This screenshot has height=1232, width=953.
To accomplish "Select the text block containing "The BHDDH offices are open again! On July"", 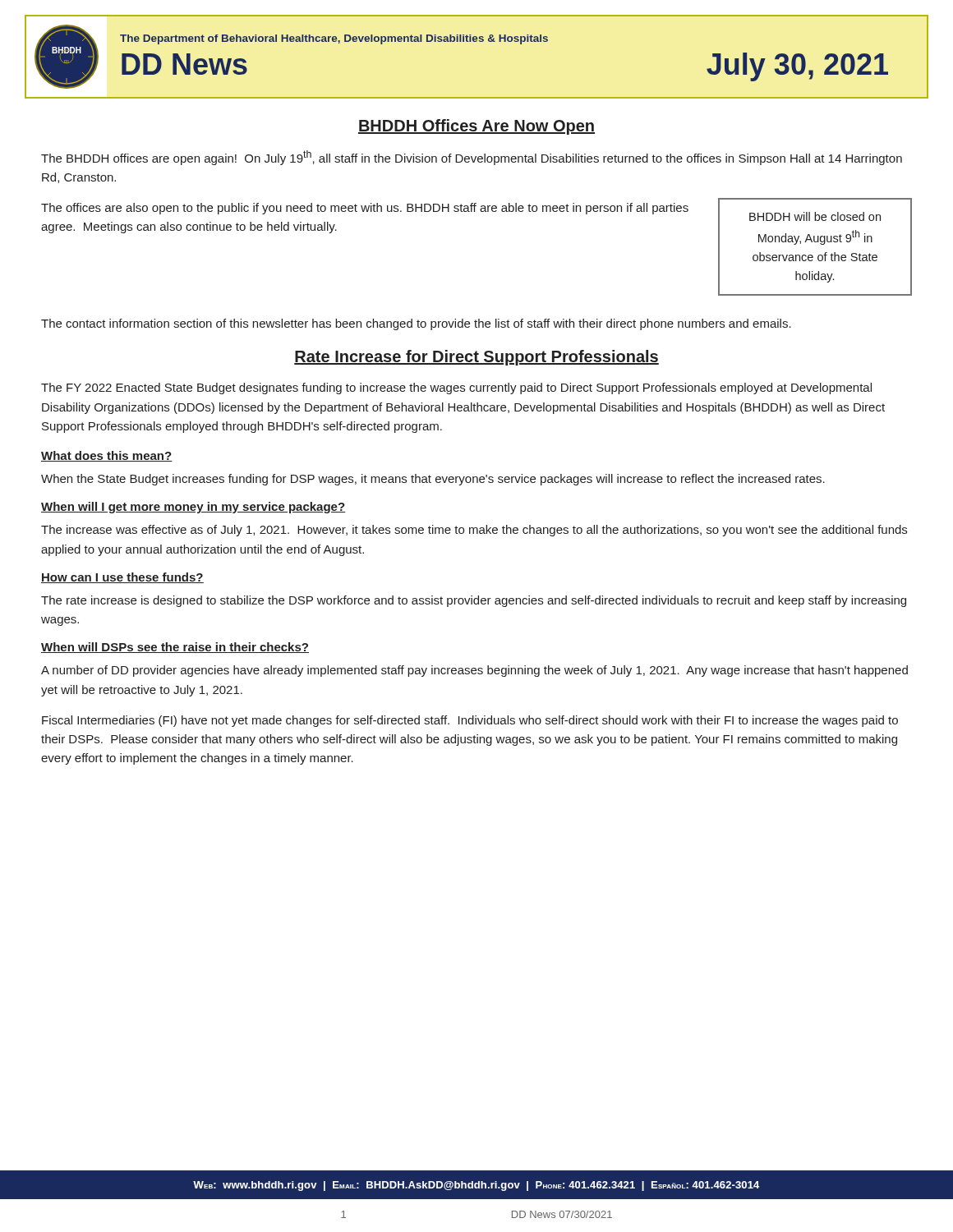I will [x=472, y=166].
